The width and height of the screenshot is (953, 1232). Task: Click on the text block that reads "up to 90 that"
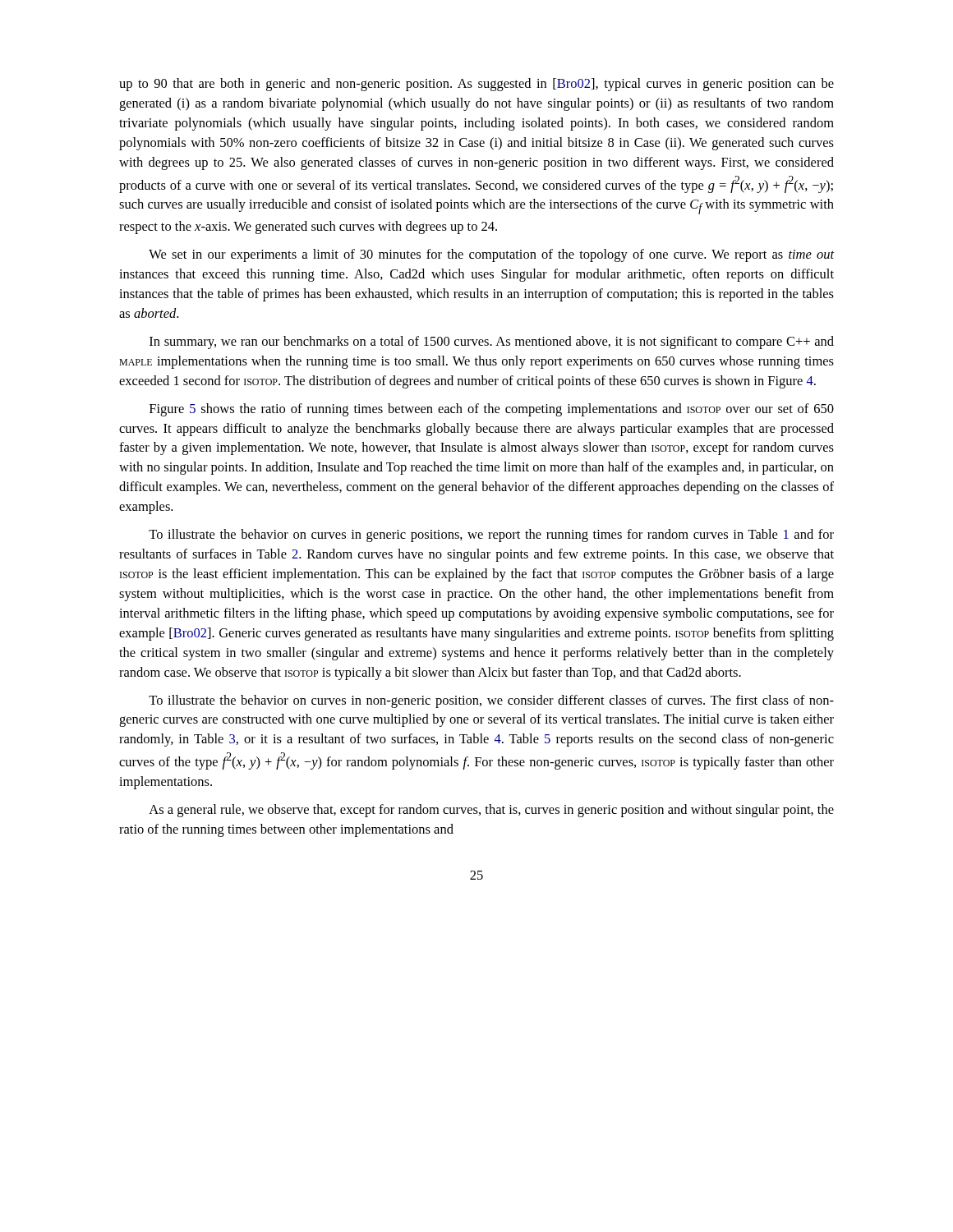click(x=476, y=155)
